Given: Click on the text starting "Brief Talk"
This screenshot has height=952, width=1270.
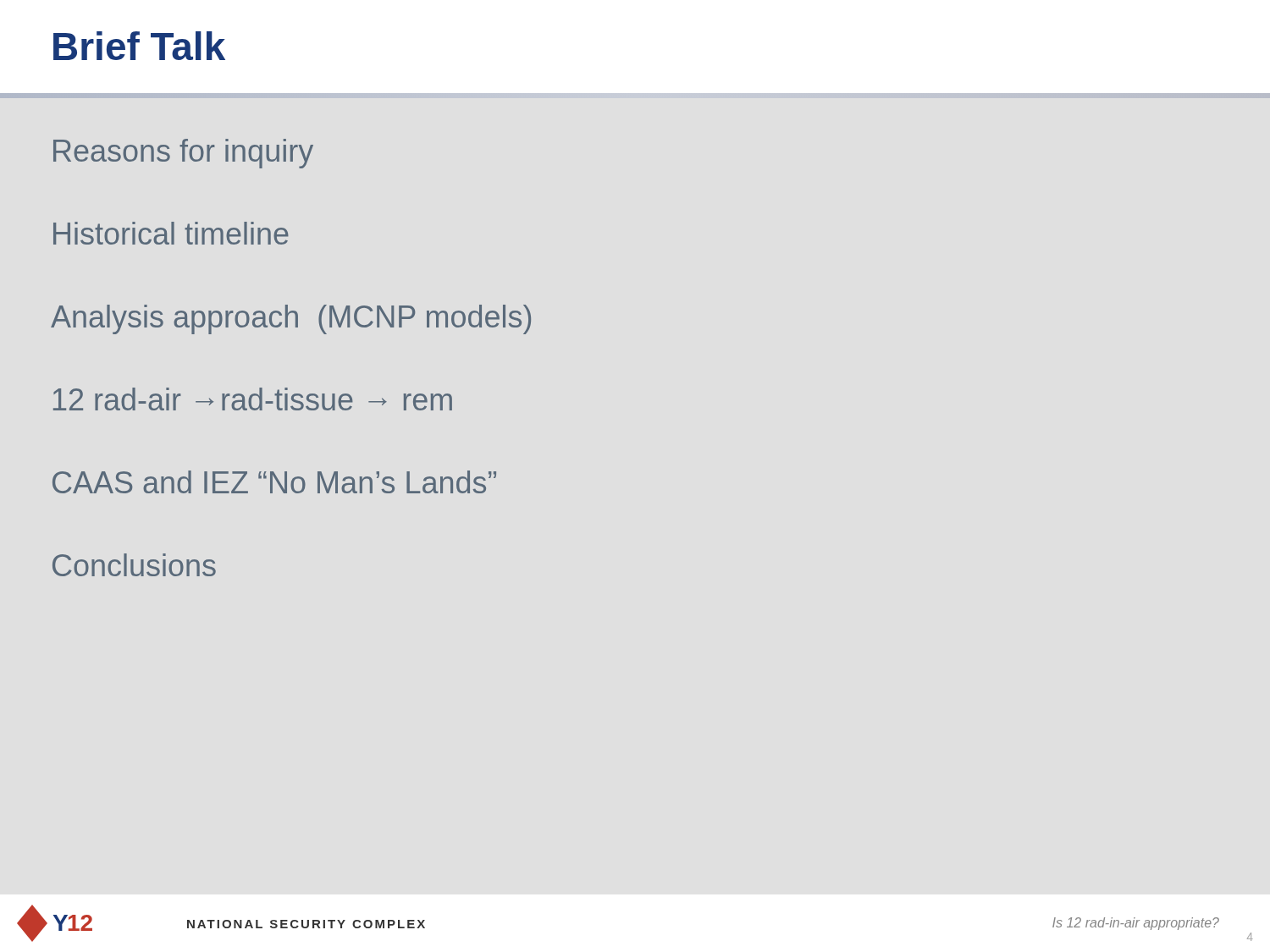Looking at the screenshot, I should coord(138,47).
